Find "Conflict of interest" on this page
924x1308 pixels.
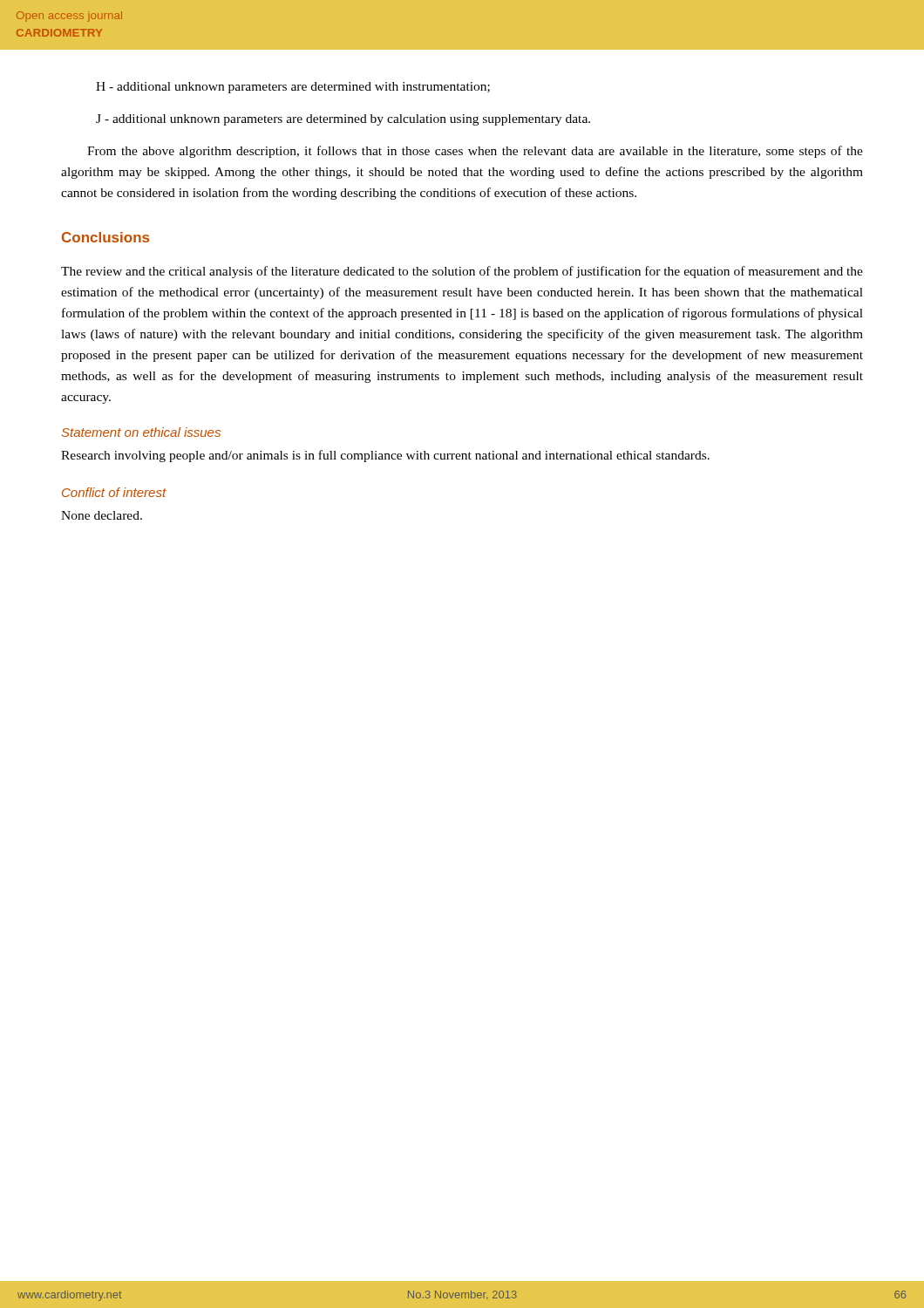point(113,492)
